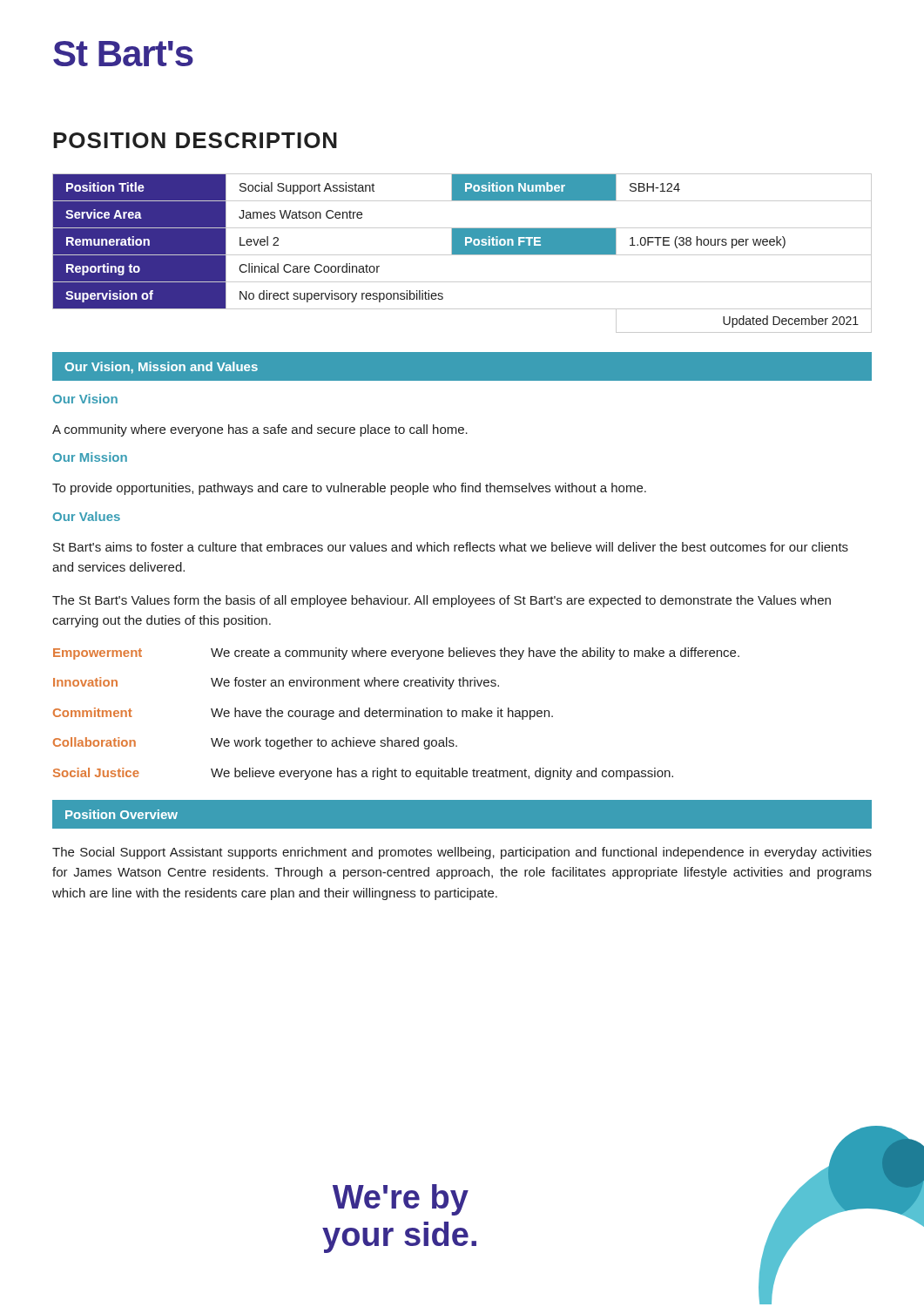Click where it says "Our Vision, Mission and Values"
This screenshot has height=1307, width=924.
(x=161, y=368)
